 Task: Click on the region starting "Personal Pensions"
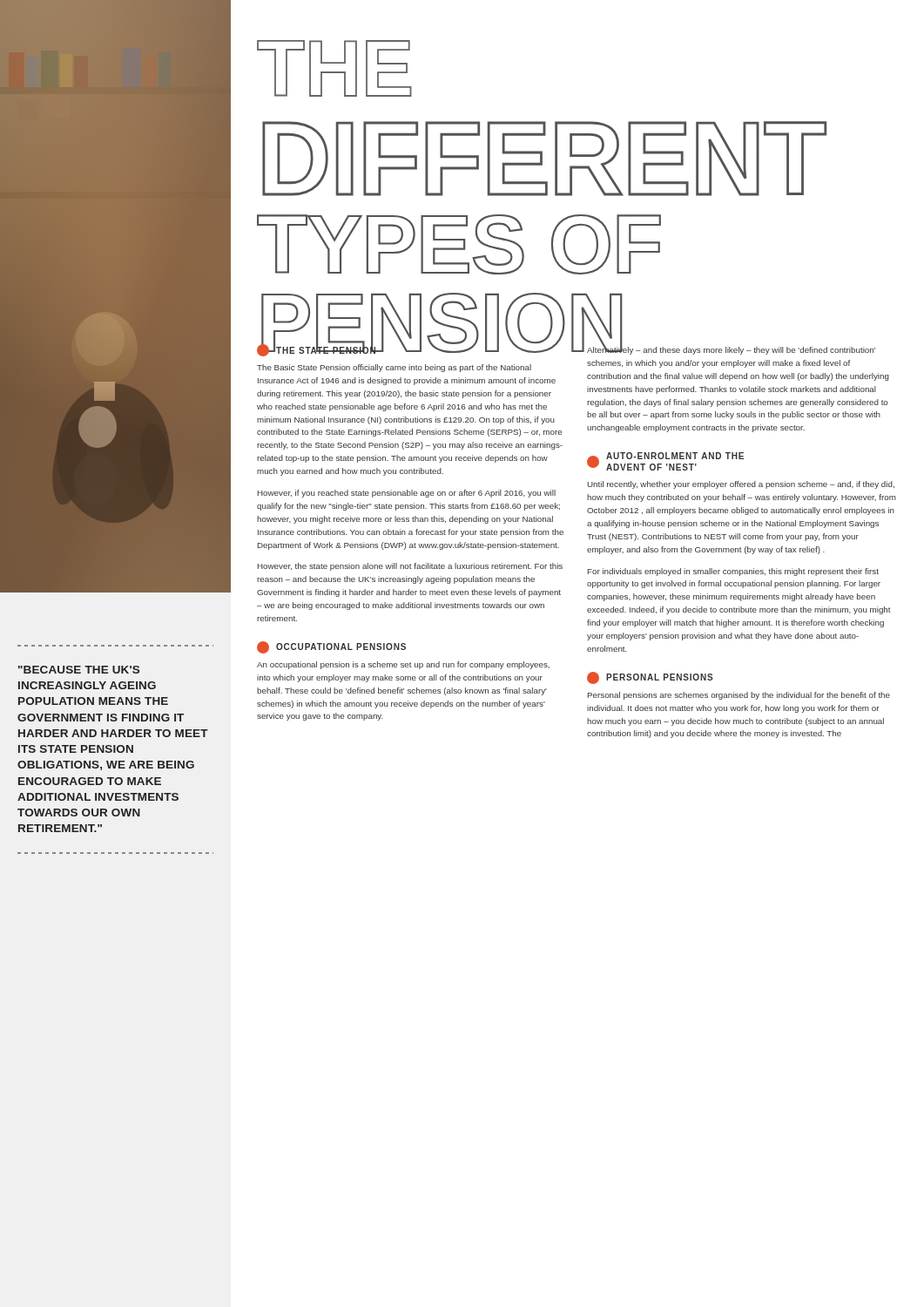(x=650, y=678)
